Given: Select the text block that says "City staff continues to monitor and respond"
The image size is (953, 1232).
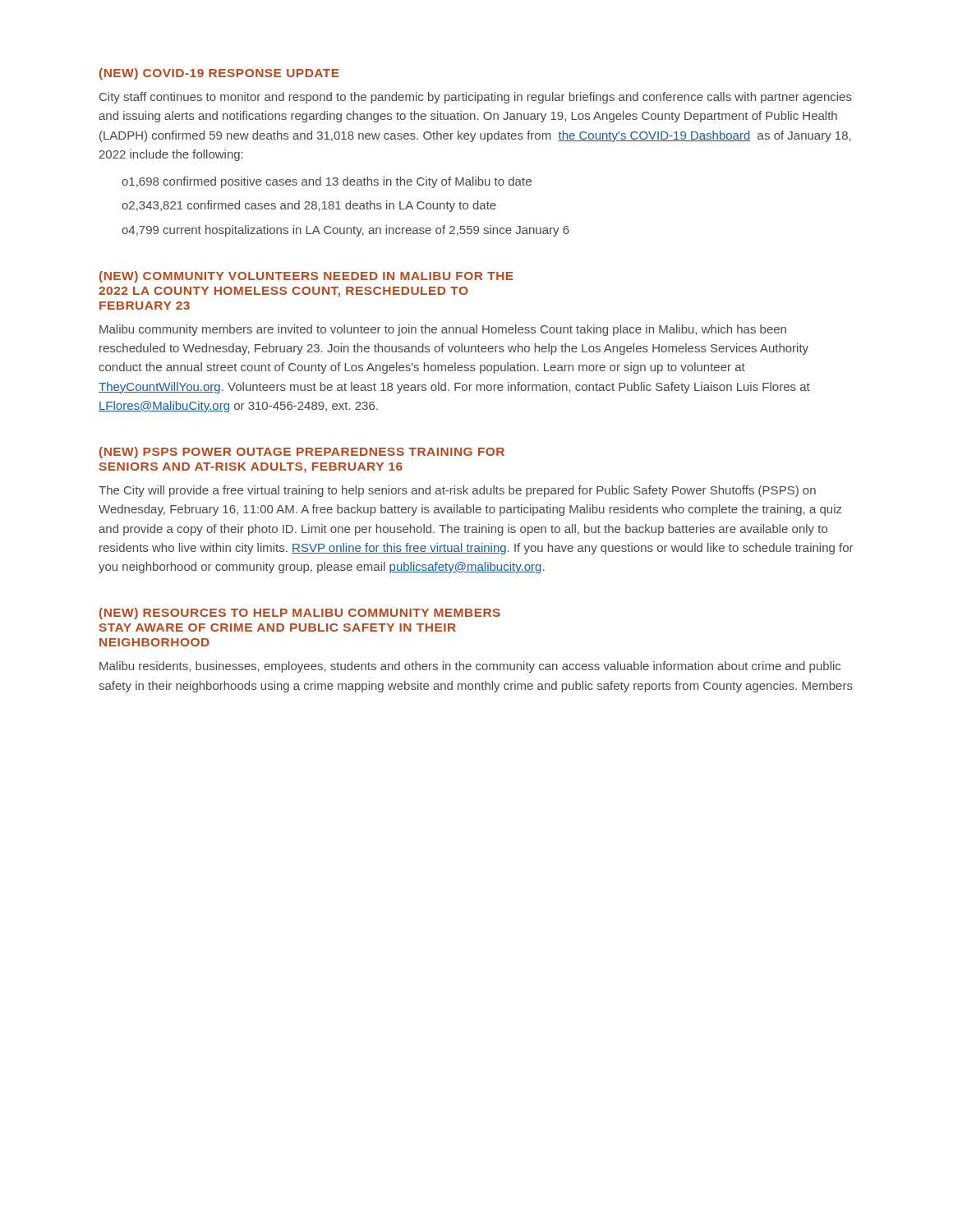Looking at the screenshot, I should [x=476, y=125].
